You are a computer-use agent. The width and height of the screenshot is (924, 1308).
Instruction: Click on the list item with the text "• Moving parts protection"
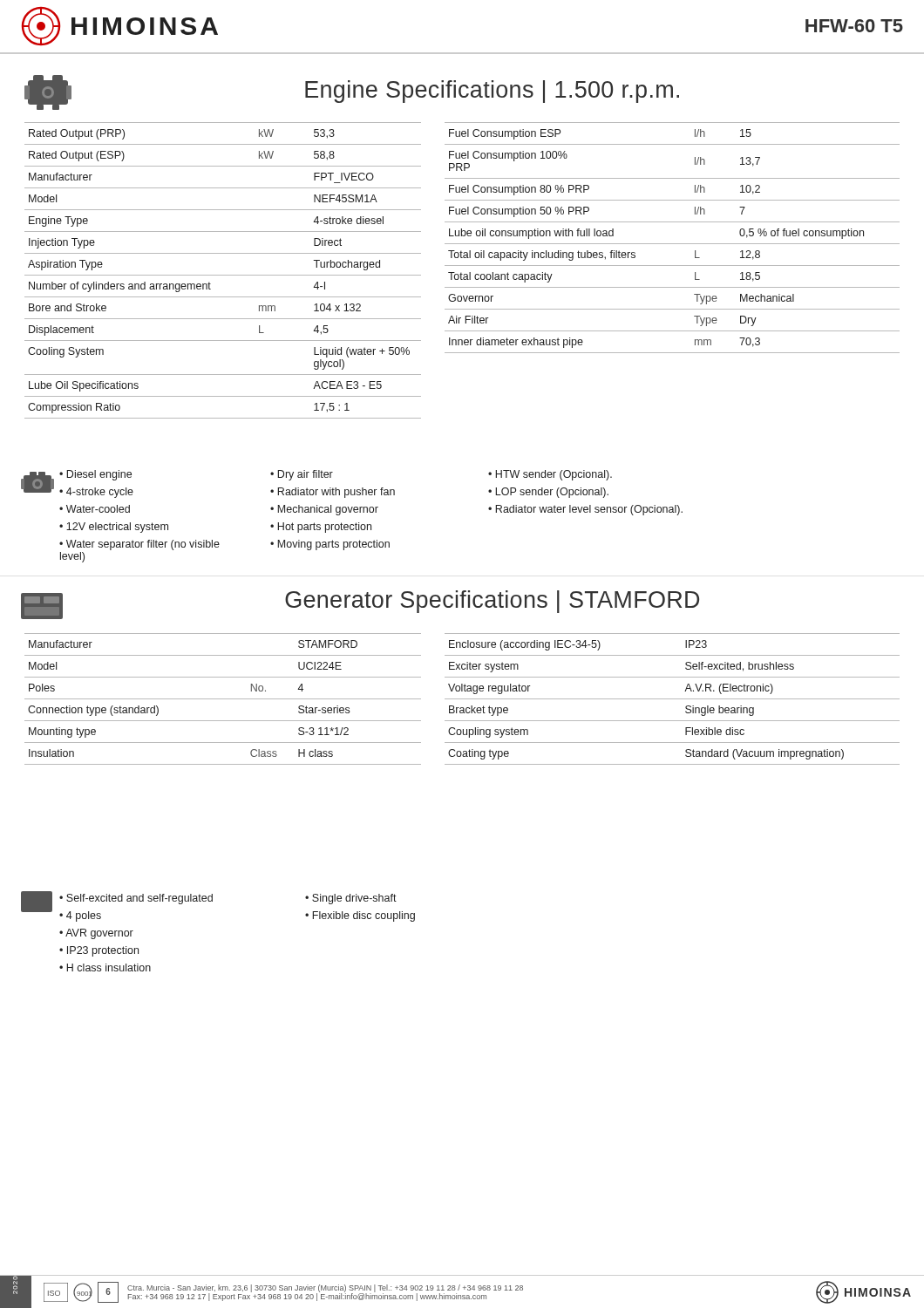(x=330, y=544)
